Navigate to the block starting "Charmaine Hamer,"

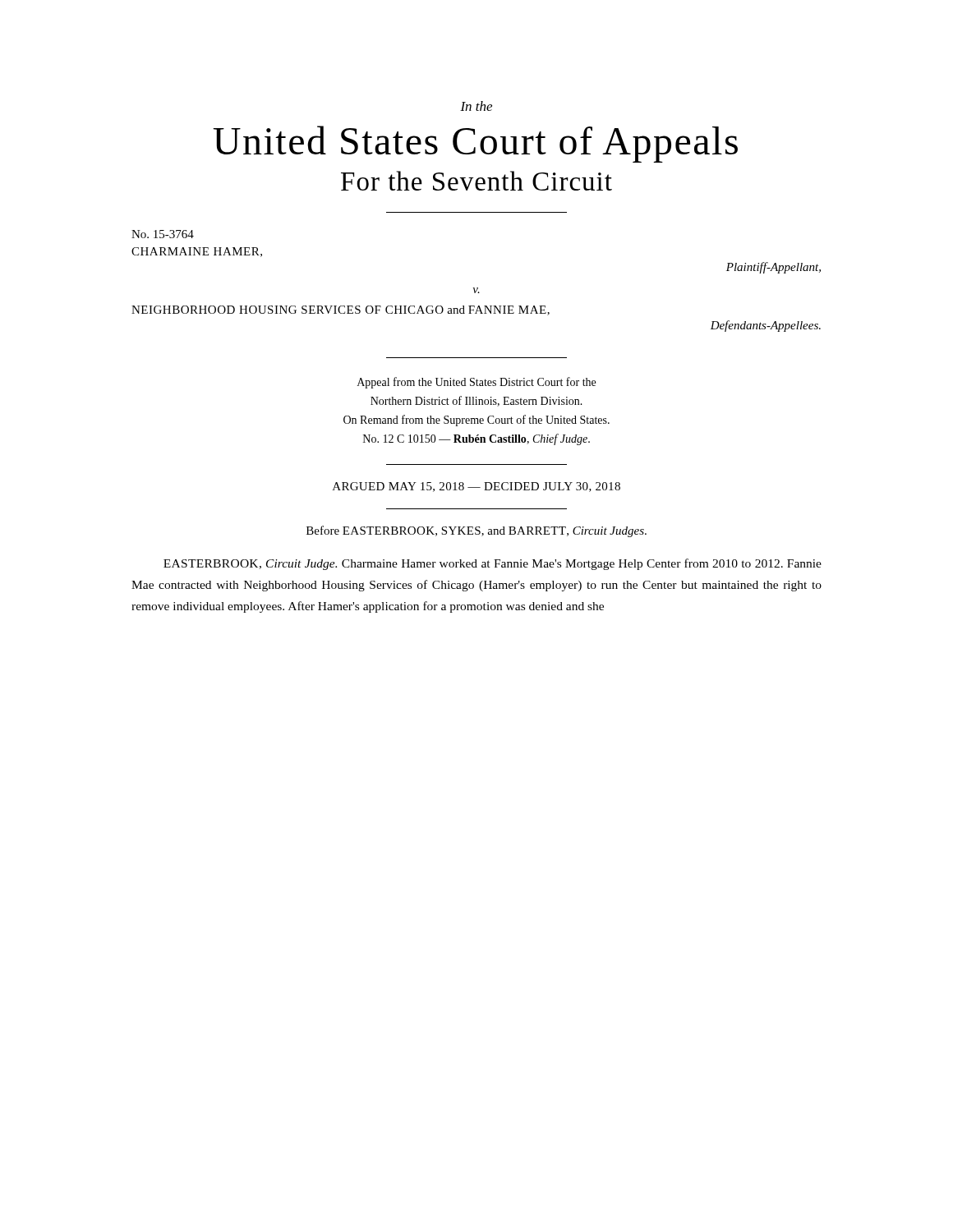(x=197, y=252)
